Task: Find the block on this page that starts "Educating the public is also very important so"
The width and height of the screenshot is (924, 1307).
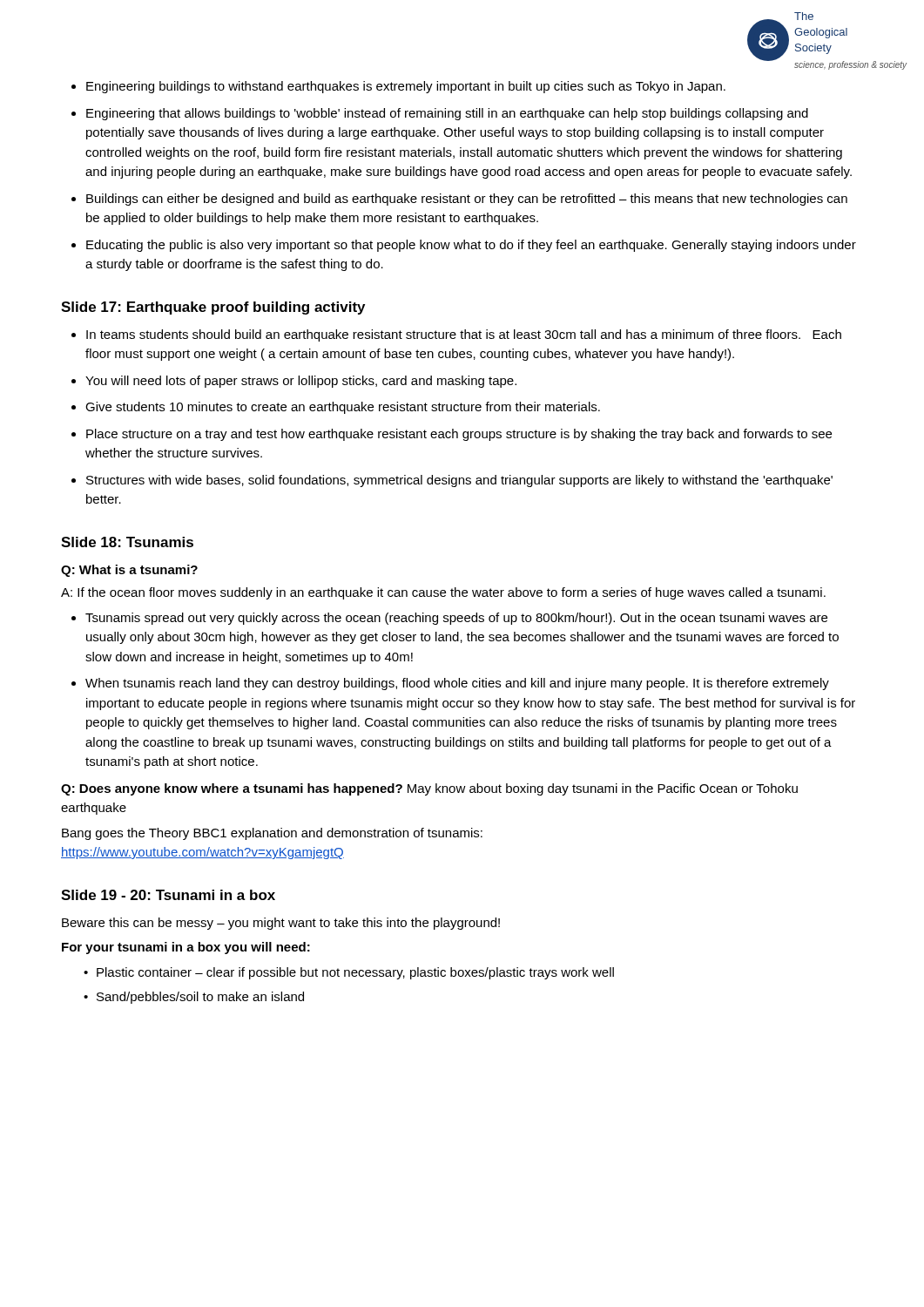Action: pyautogui.click(x=471, y=254)
